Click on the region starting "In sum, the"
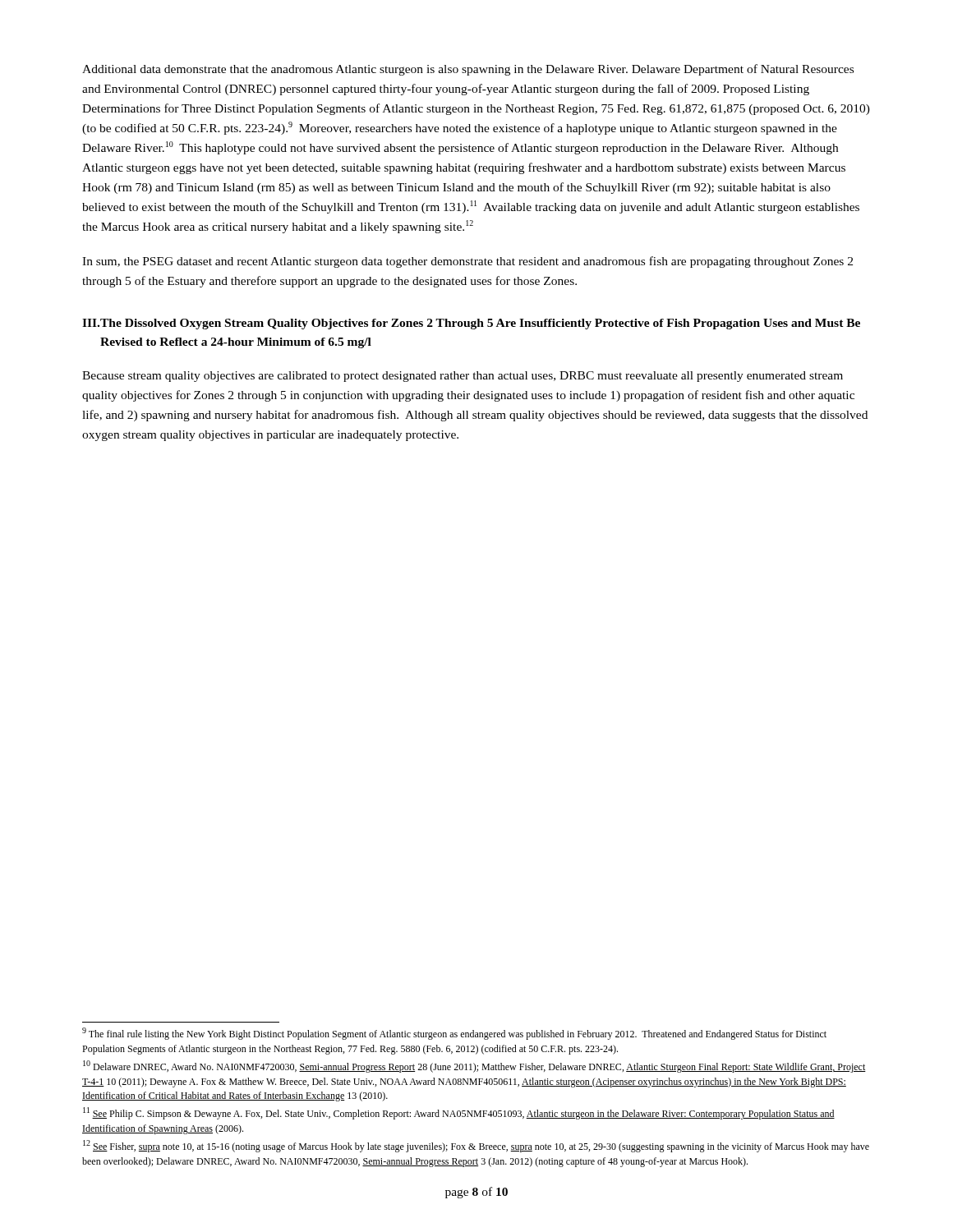 coord(476,271)
